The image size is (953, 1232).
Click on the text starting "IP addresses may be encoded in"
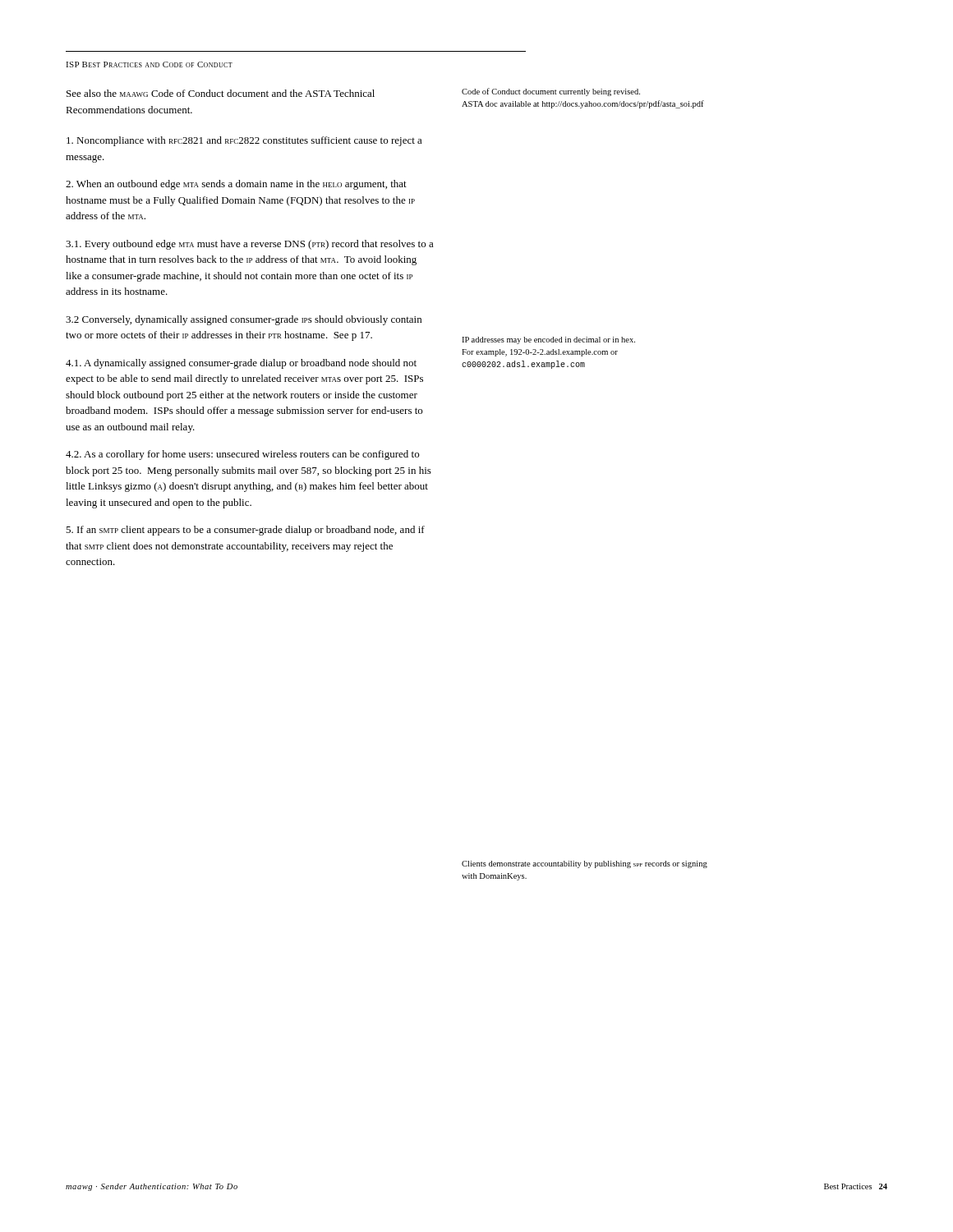click(549, 353)
